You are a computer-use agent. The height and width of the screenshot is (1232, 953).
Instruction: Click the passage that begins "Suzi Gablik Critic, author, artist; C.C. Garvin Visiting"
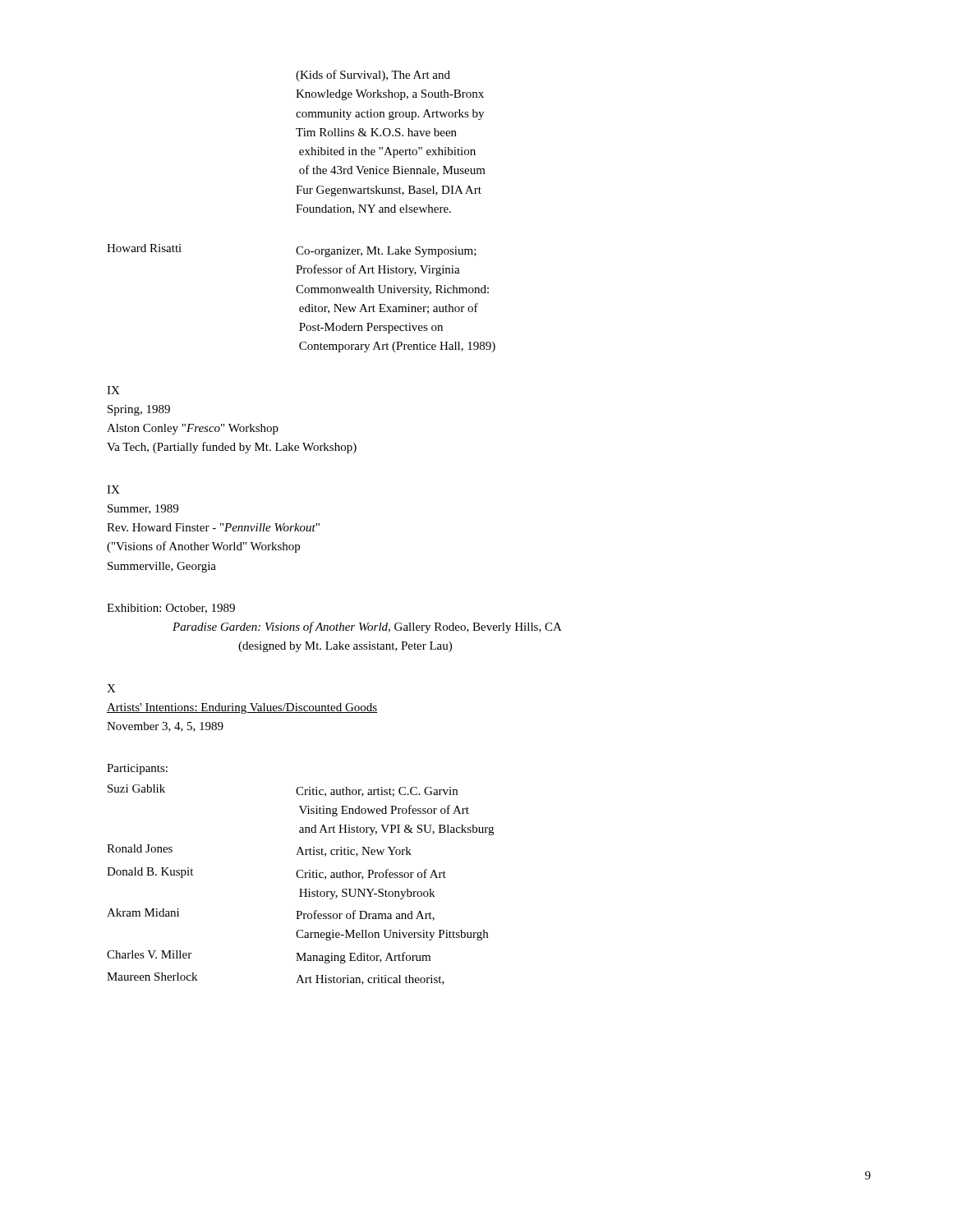click(301, 810)
